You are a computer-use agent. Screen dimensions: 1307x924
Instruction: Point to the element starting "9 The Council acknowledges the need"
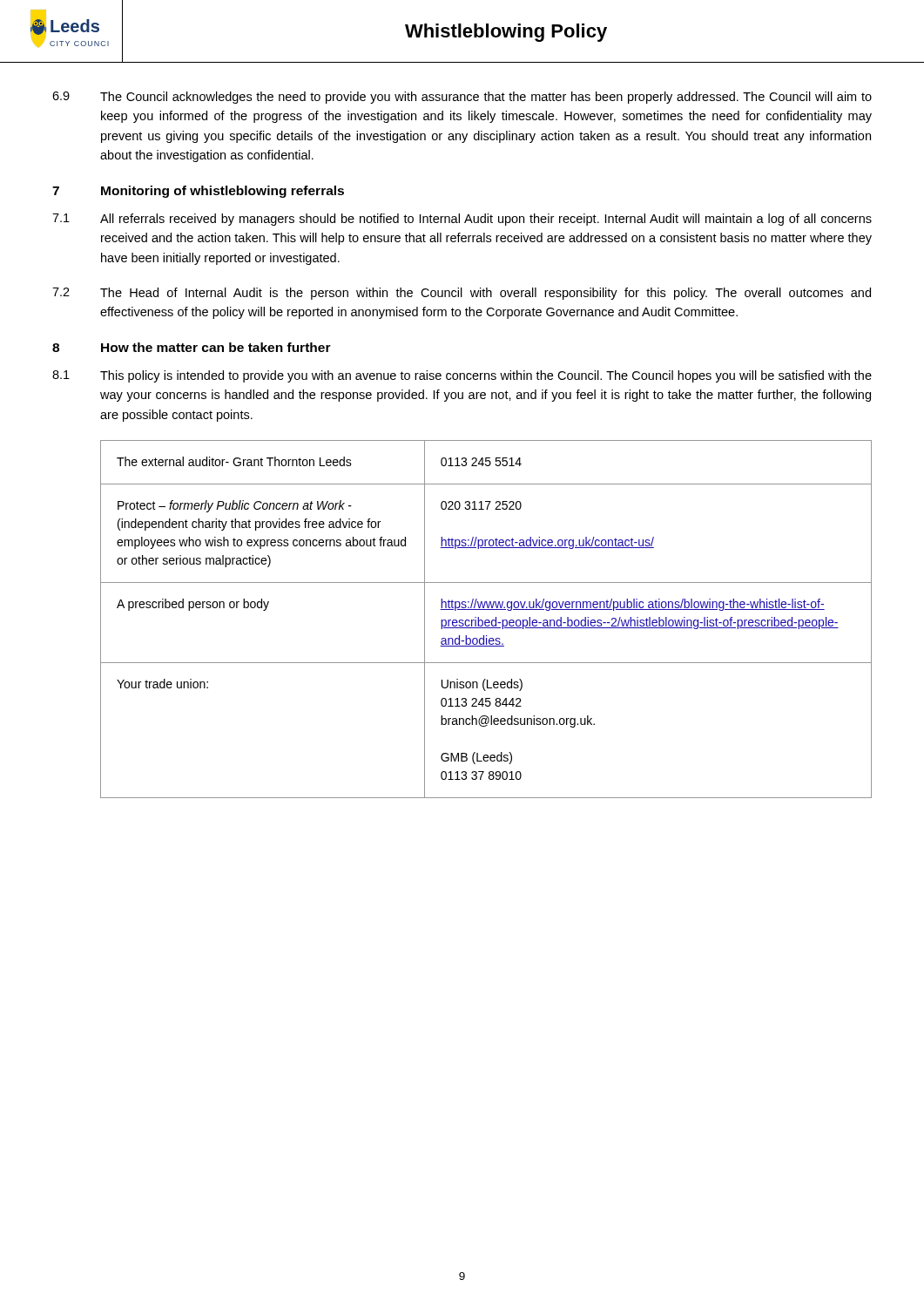[x=462, y=126]
